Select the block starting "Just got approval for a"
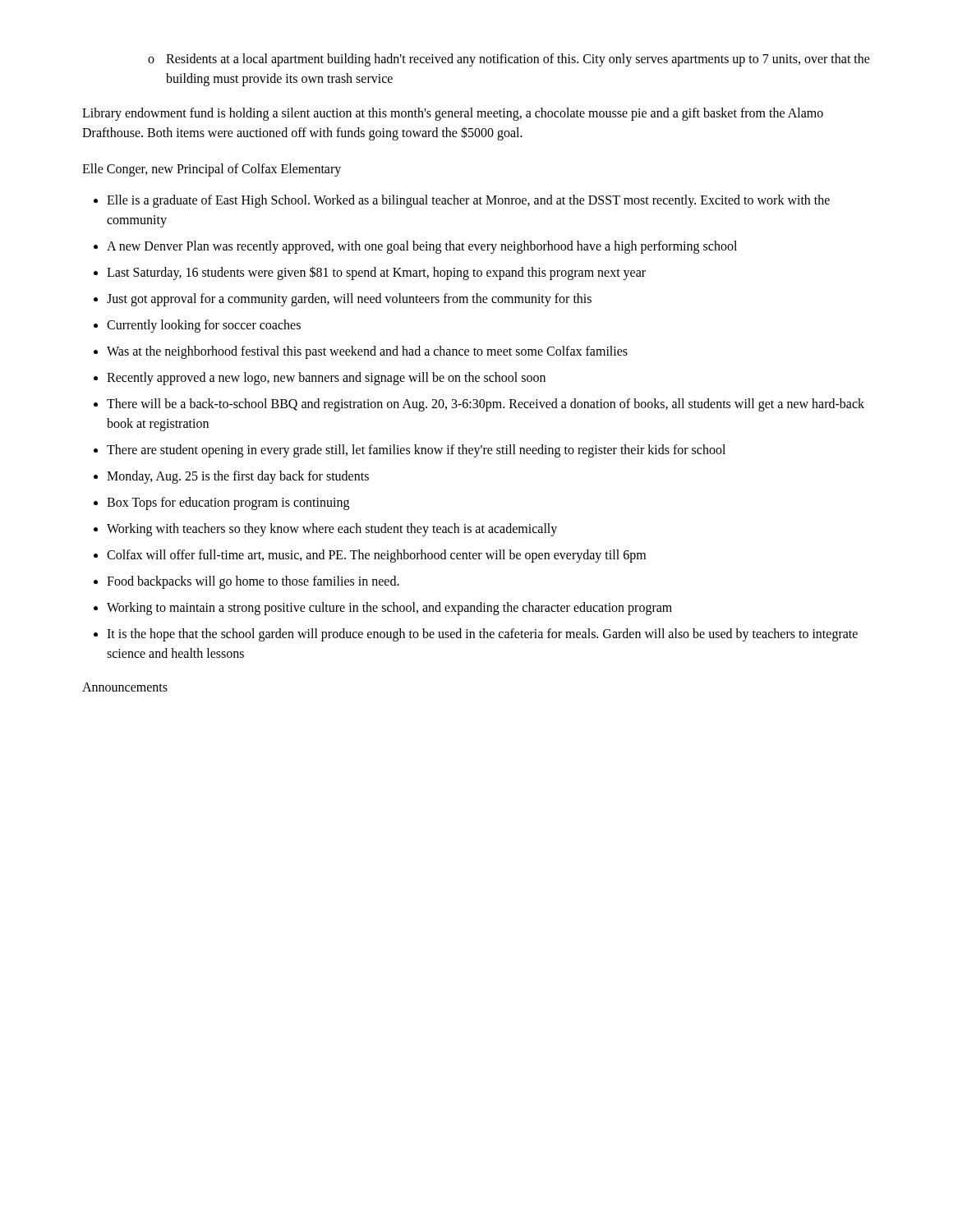This screenshot has height=1232, width=953. (x=489, y=299)
